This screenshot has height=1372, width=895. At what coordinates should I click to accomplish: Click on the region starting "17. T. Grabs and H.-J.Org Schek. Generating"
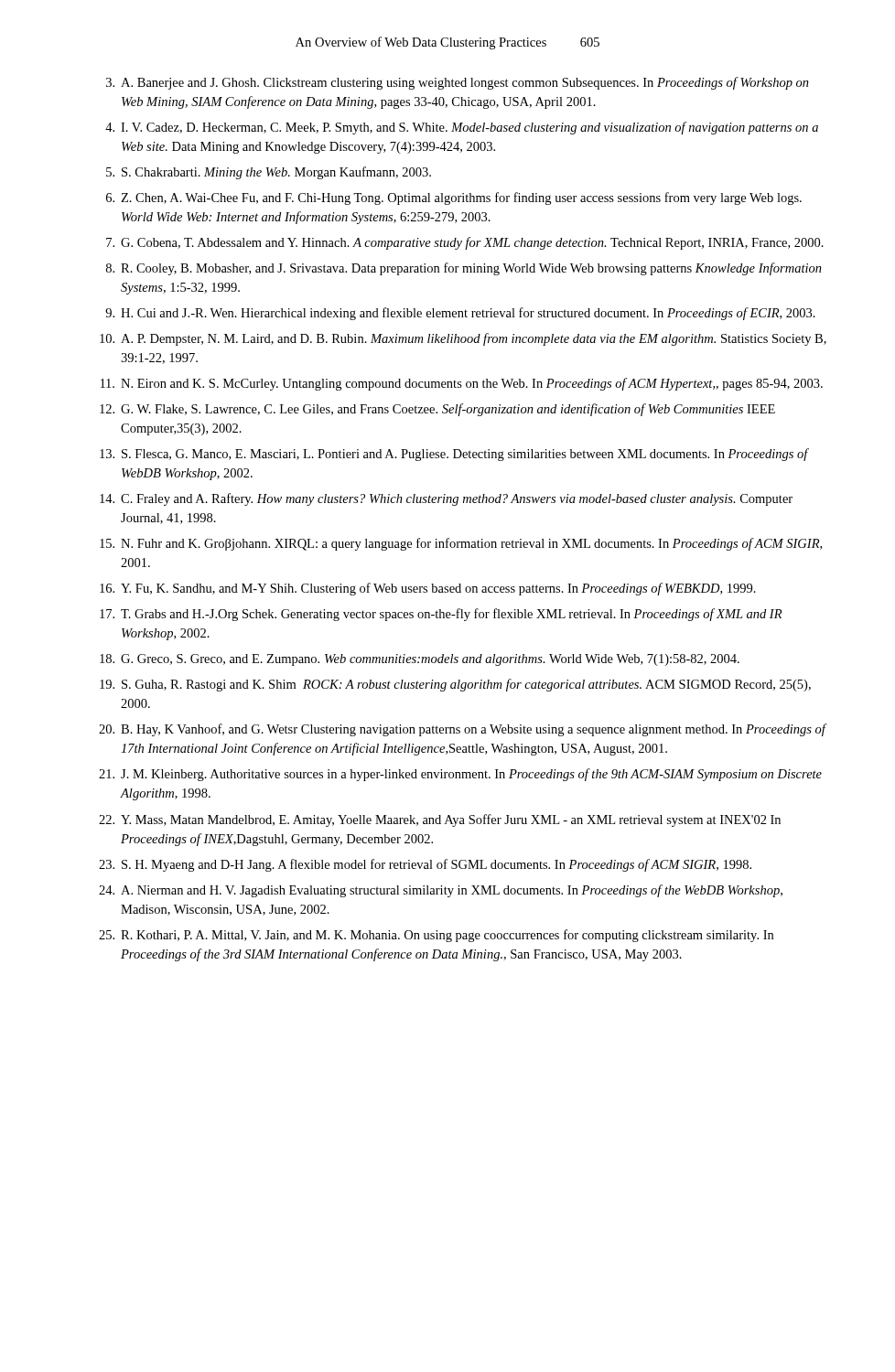point(456,624)
